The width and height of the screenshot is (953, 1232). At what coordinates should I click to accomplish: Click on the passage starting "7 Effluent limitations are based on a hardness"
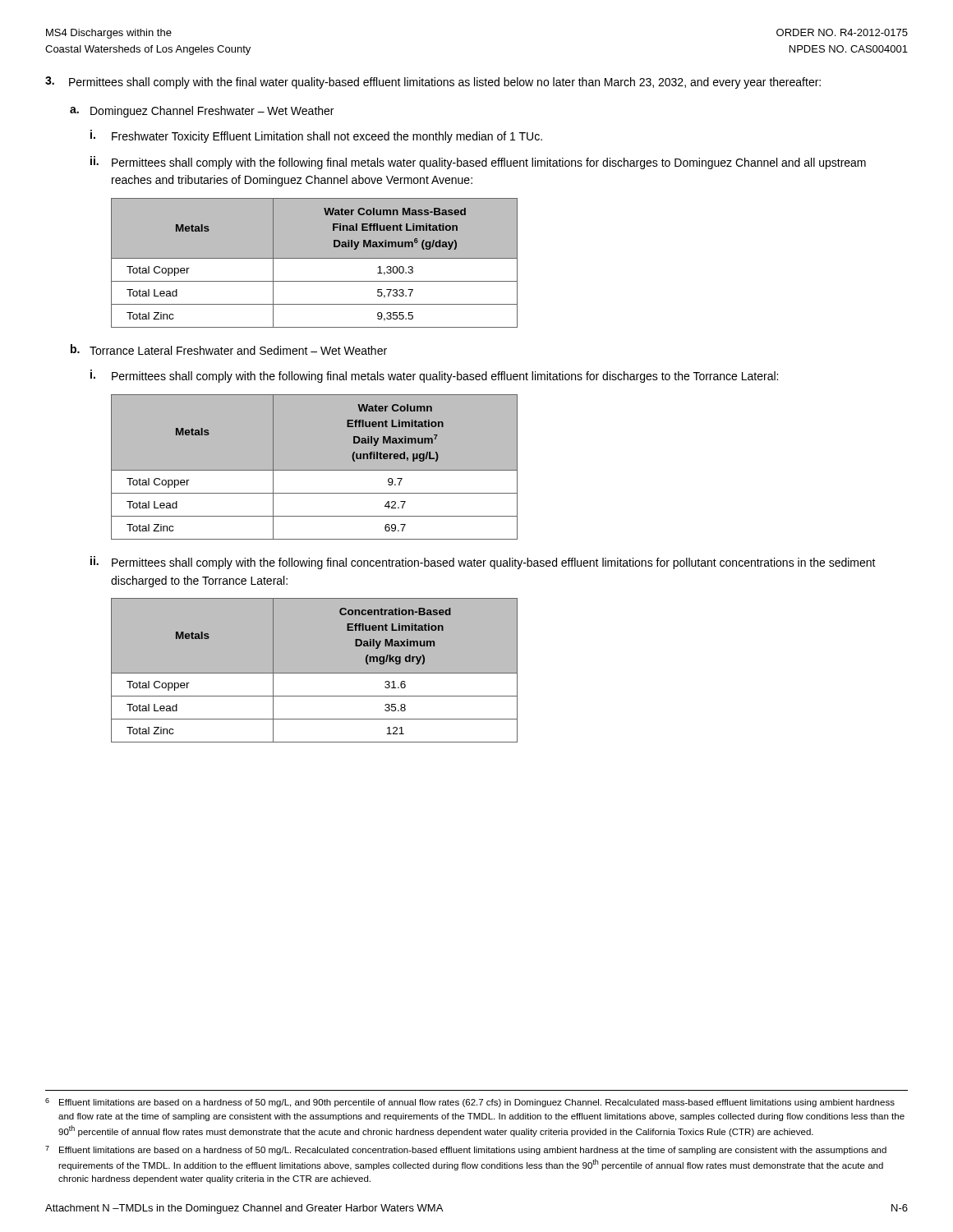pos(476,1165)
